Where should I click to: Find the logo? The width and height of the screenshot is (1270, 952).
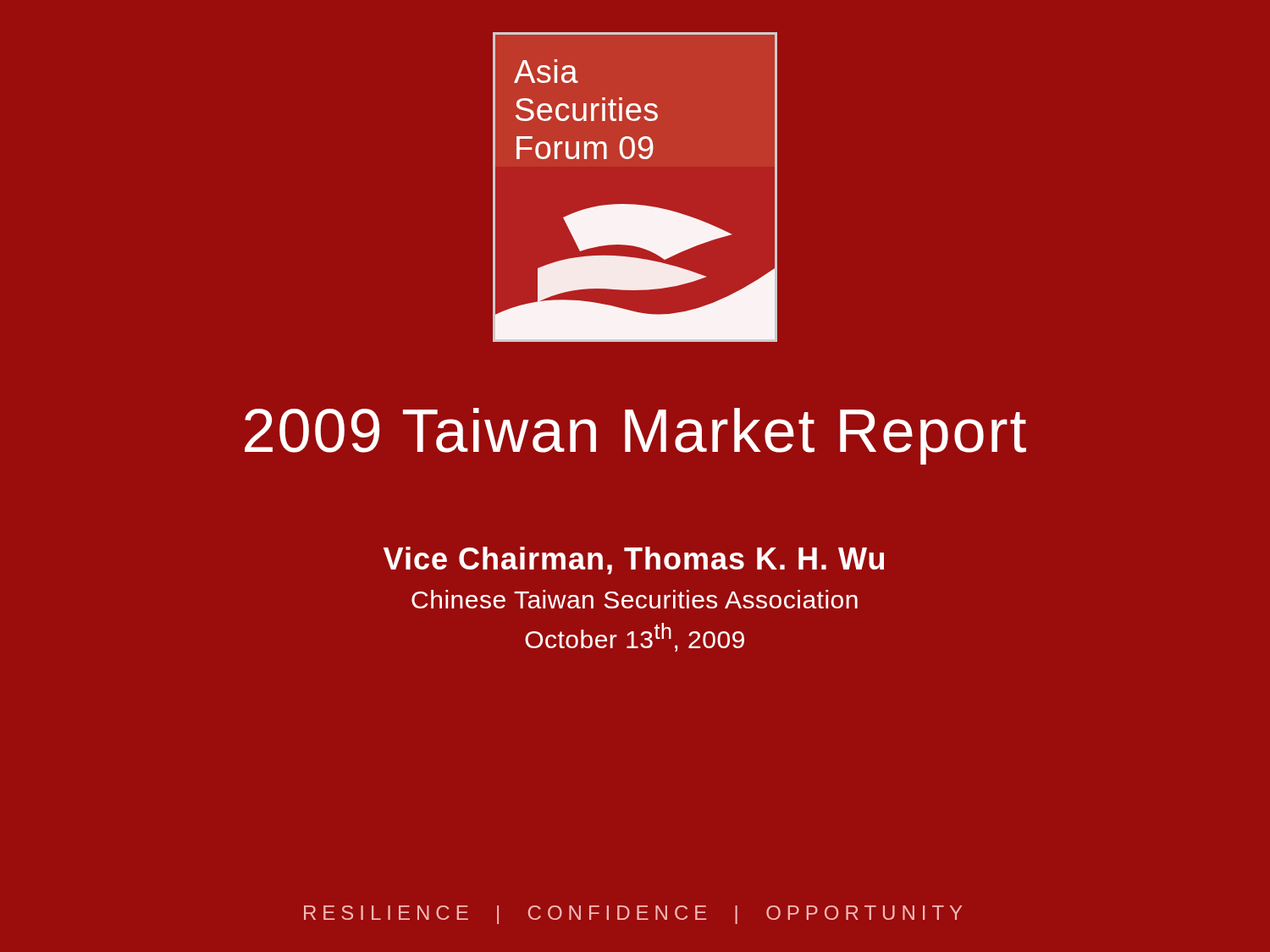635,187
